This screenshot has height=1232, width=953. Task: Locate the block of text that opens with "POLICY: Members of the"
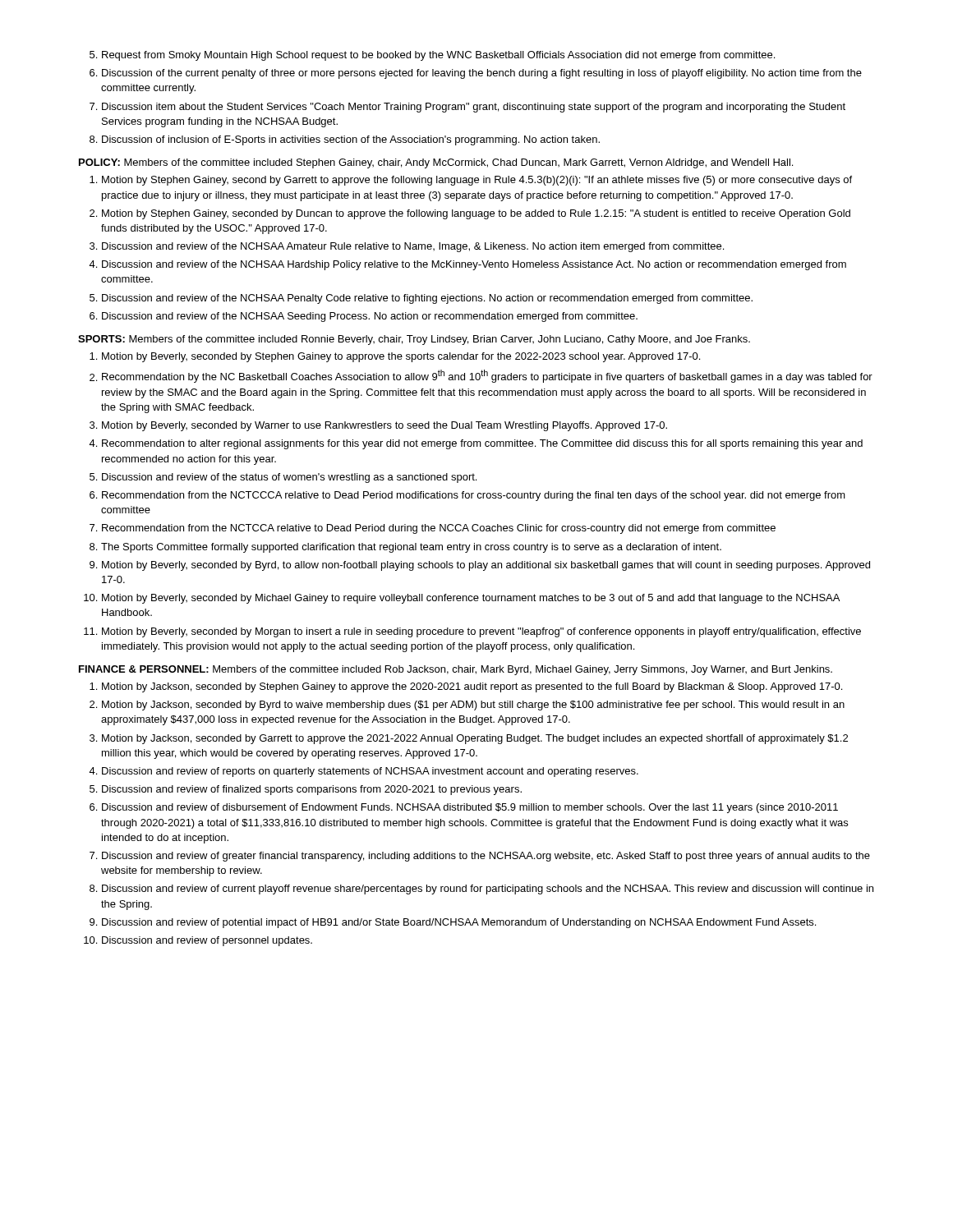pyautogui.click(x=436, y=162)
